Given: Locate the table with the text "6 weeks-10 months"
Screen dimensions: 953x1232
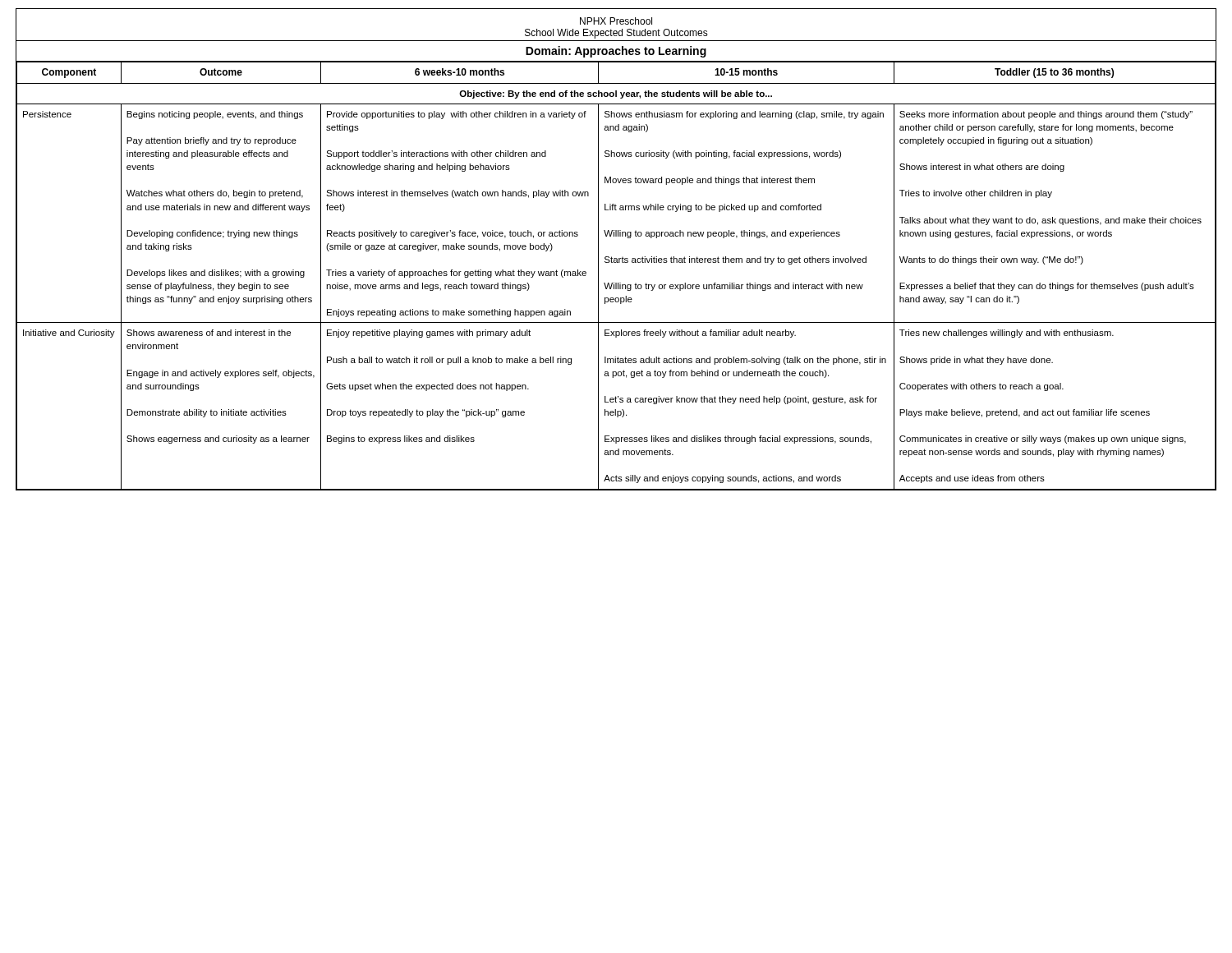Looking at the screenshot, I should (x=616, y=275).
